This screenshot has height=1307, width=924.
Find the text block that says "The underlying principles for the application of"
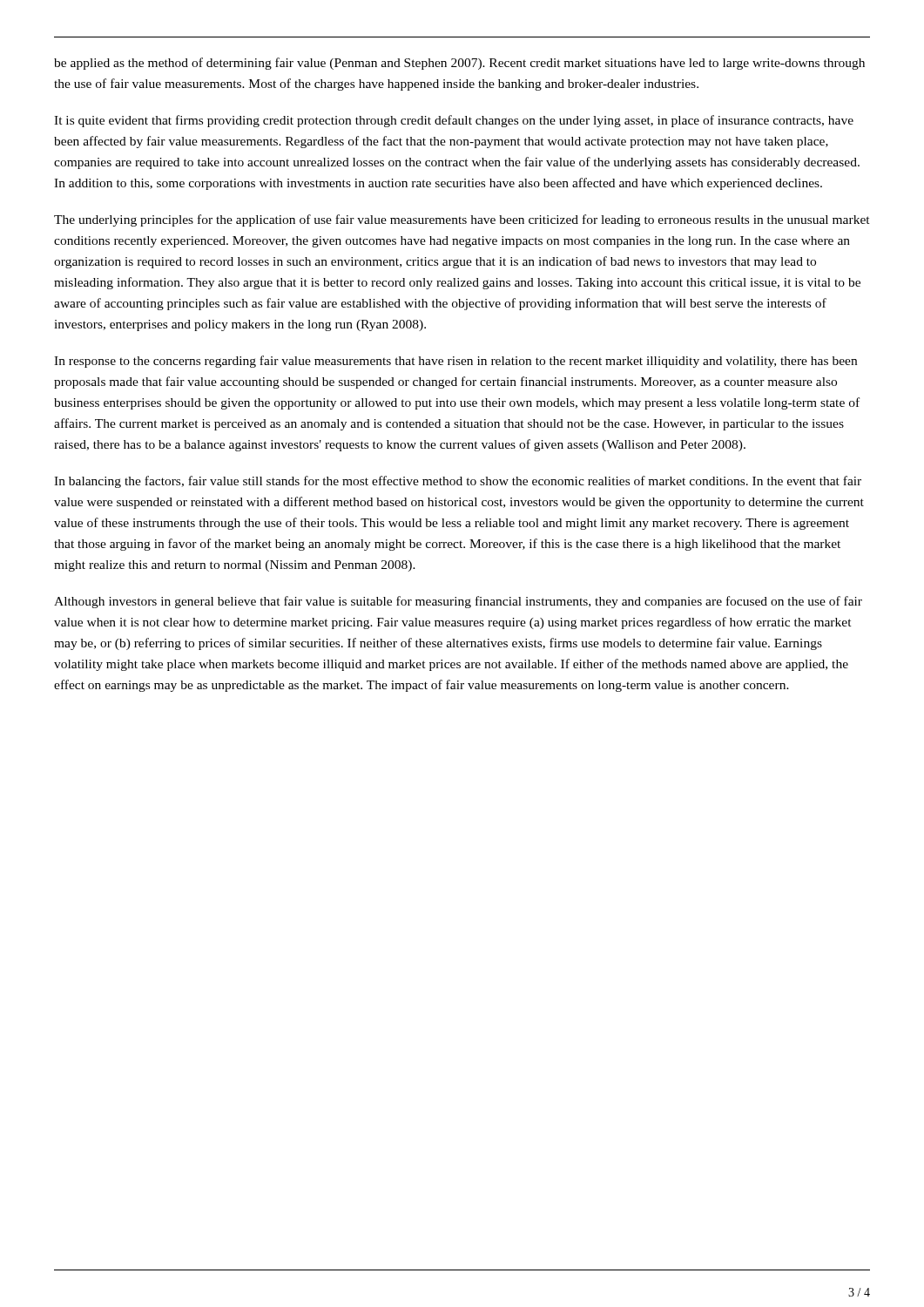[x=462, y=272]
